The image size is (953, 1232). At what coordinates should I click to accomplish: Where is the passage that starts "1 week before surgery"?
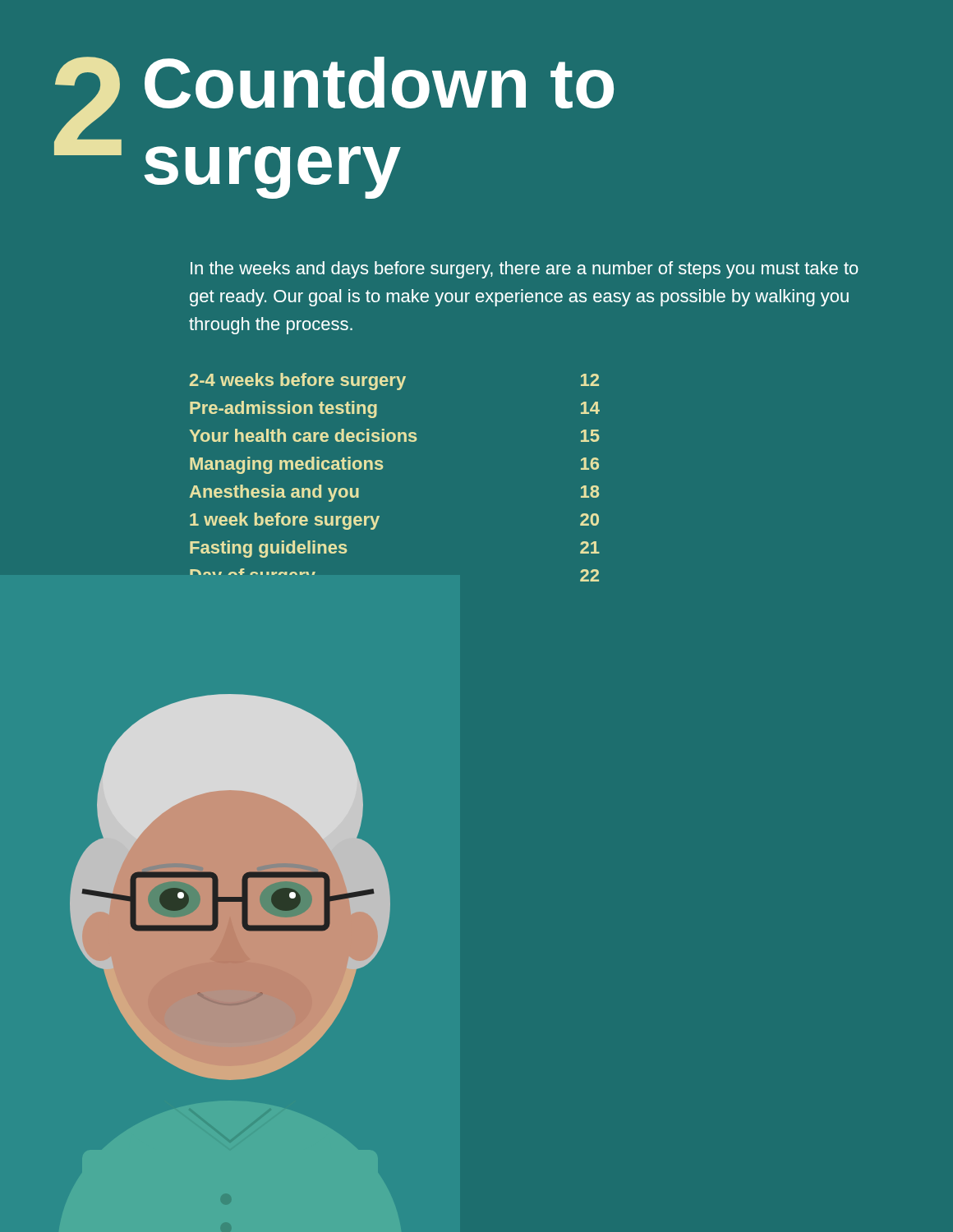pos(282,521)
